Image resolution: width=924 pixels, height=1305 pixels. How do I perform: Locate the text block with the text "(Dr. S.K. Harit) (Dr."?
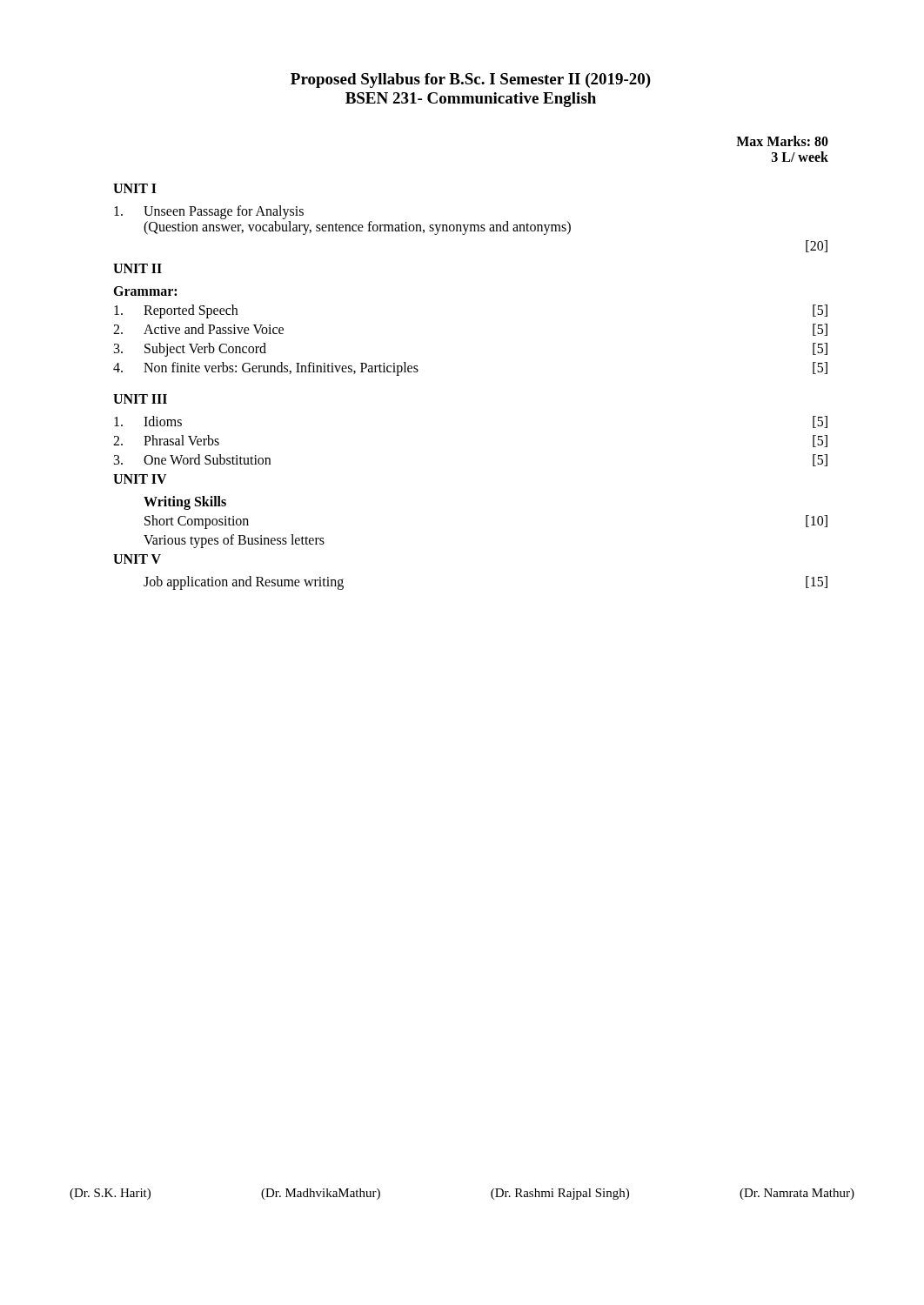click(109, 1194)
